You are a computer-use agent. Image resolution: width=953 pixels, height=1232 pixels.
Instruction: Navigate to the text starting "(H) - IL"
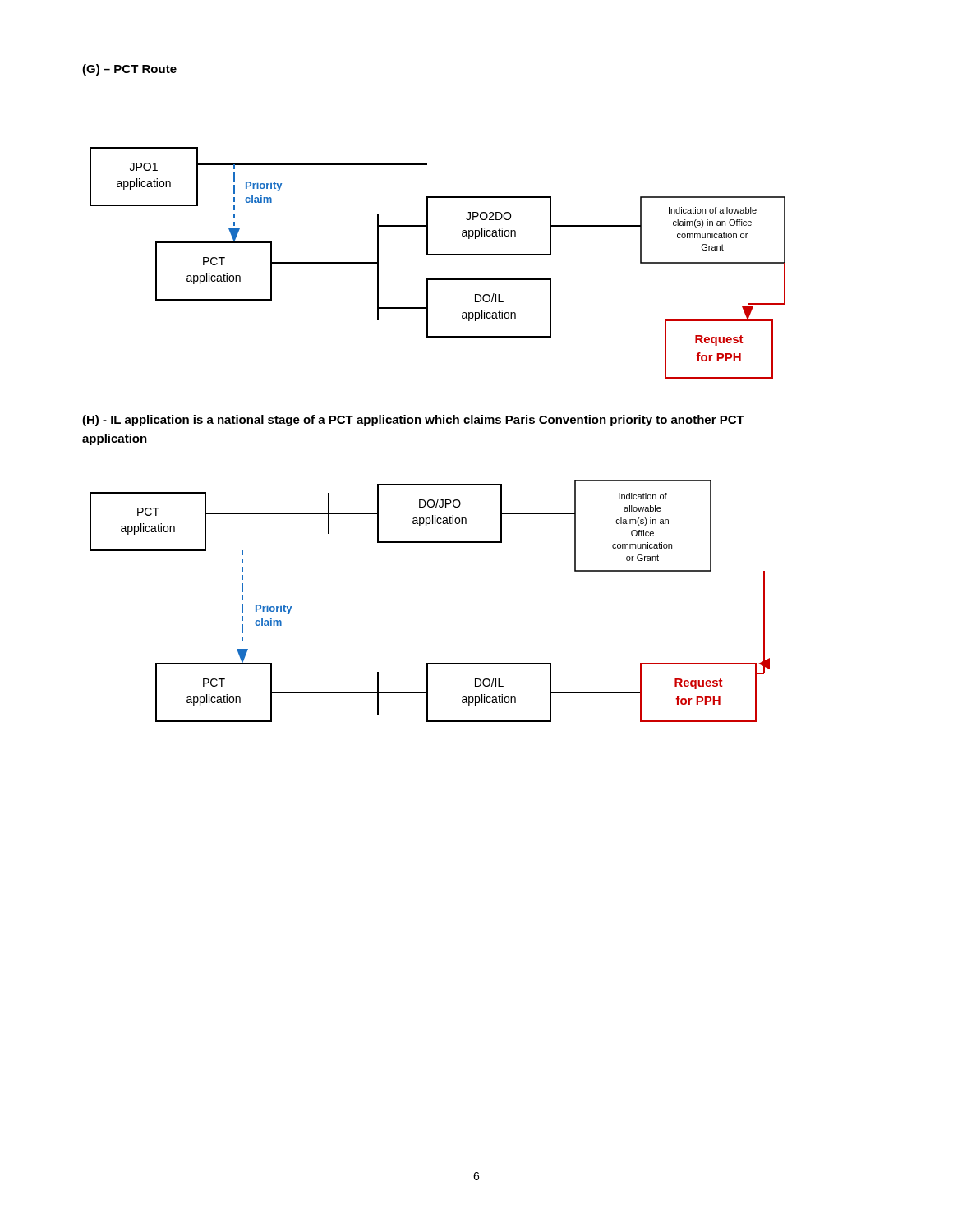click(x=413, y=429)
